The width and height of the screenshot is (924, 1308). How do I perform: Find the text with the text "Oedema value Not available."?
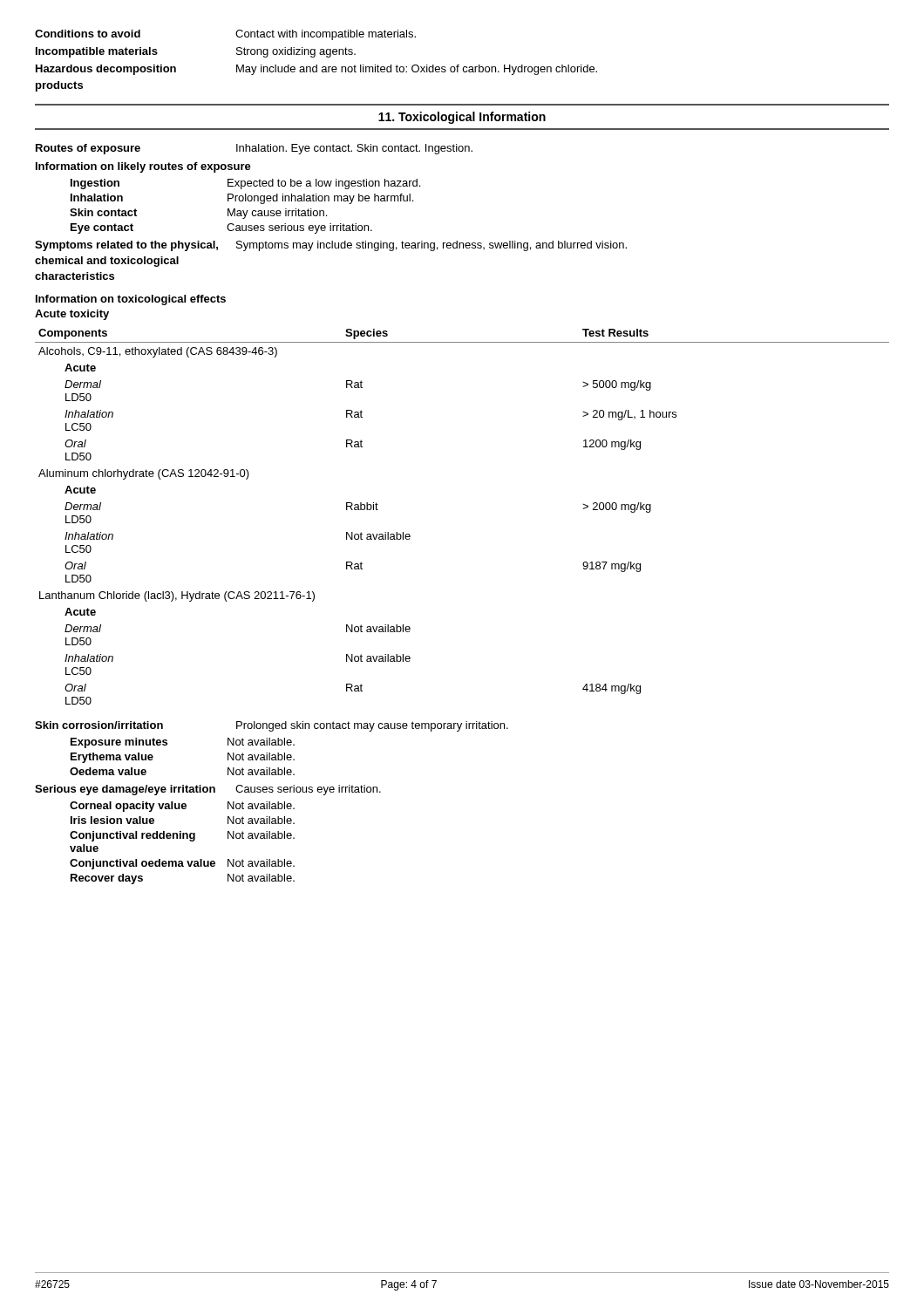tap(107, 771)
